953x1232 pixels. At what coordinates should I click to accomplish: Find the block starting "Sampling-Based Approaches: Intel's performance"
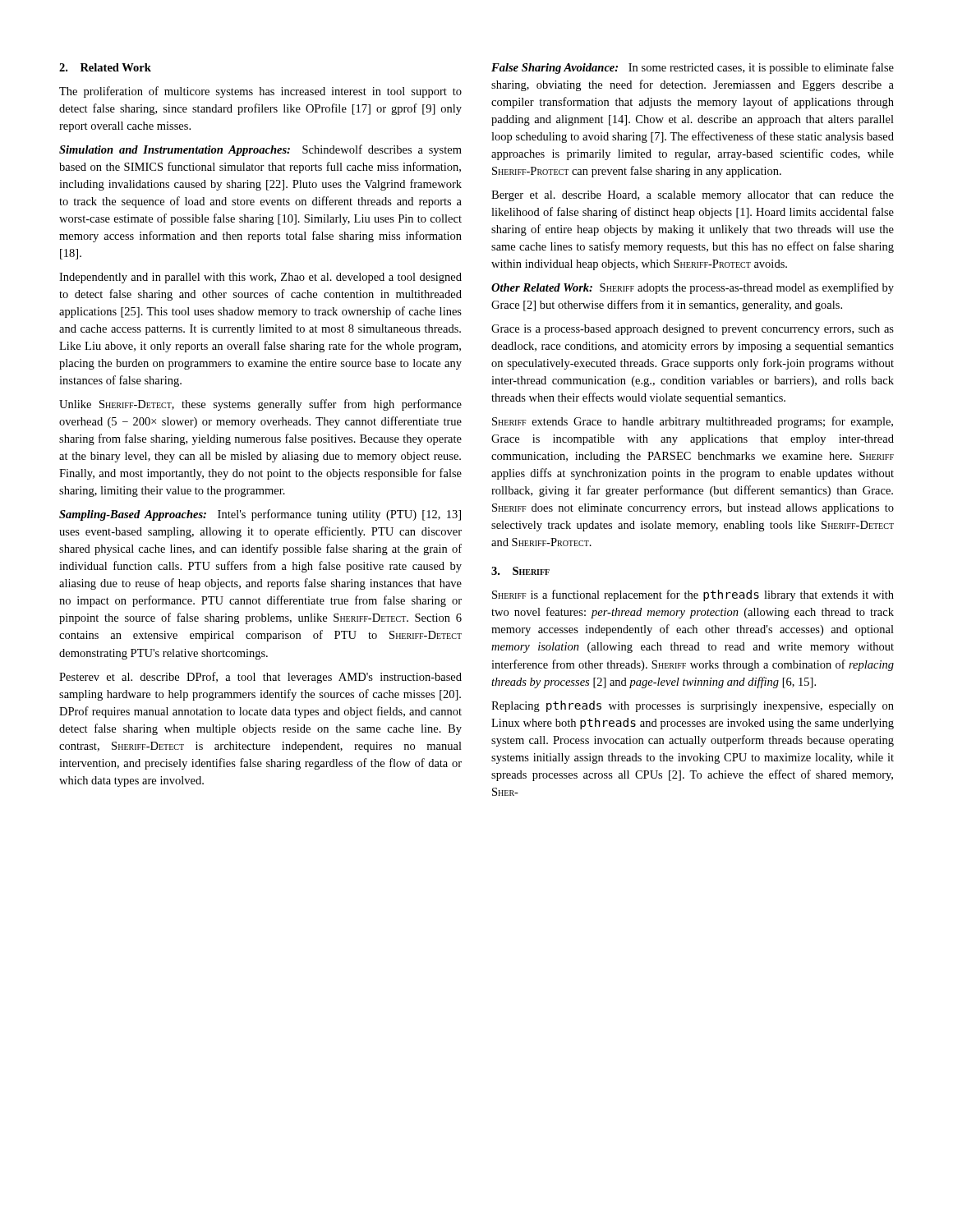tap(260, 584)
